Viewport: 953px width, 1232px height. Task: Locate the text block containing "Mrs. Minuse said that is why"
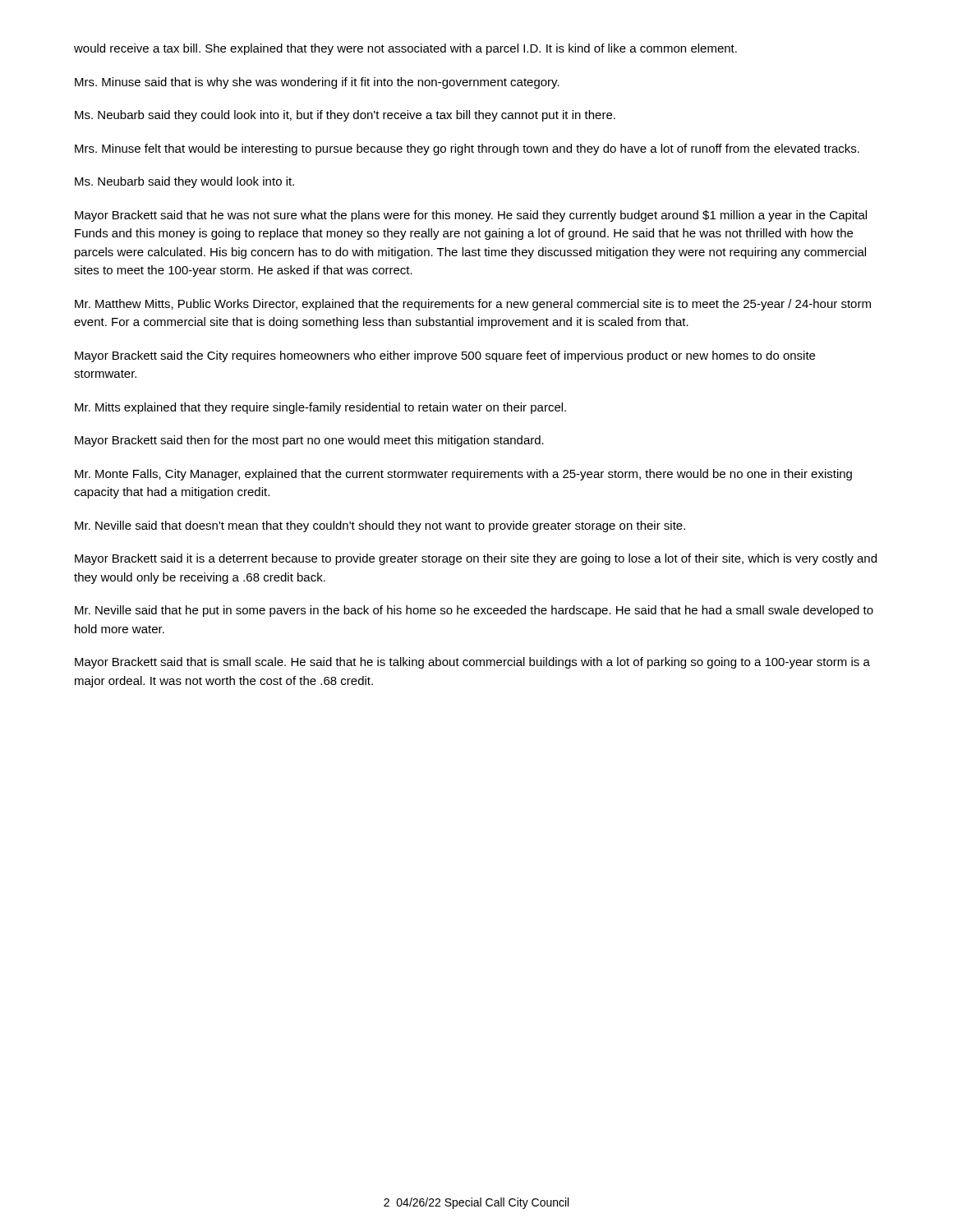[317, 81]
